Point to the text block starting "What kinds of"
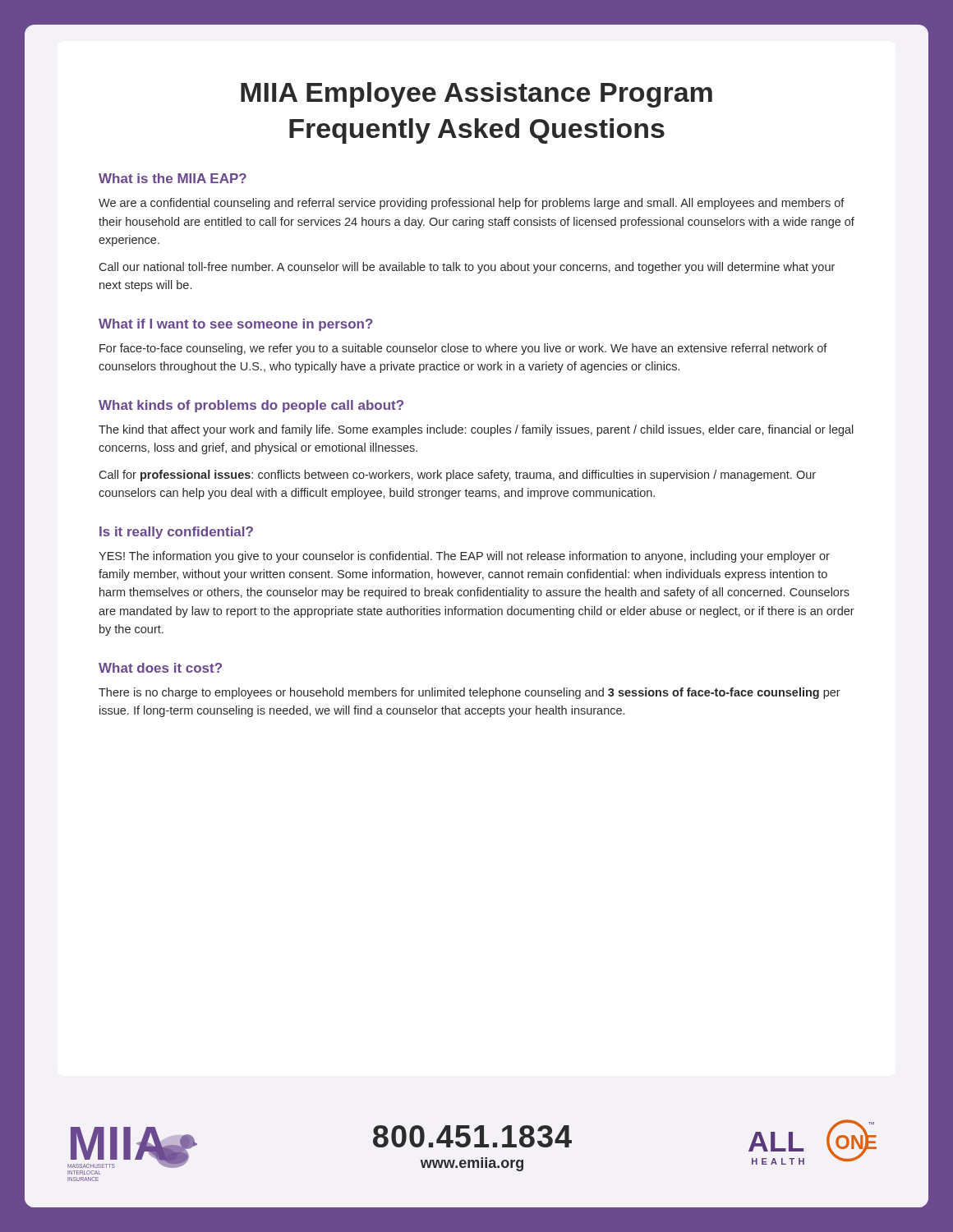The height and width of the screenshot is (1232, 953). pyautogui.click(x=251, y=405)
